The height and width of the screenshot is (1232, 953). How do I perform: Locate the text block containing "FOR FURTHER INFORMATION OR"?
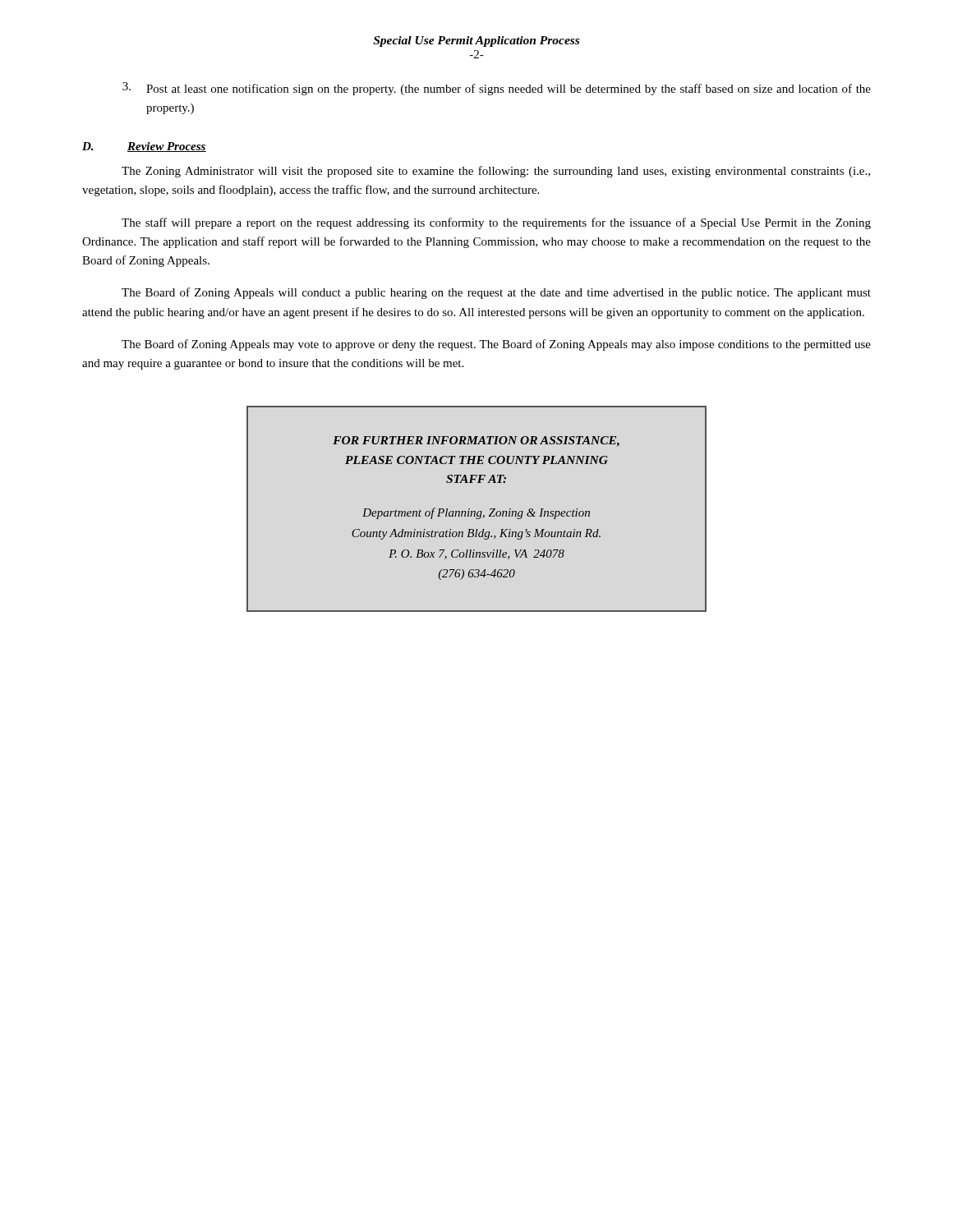476,509
